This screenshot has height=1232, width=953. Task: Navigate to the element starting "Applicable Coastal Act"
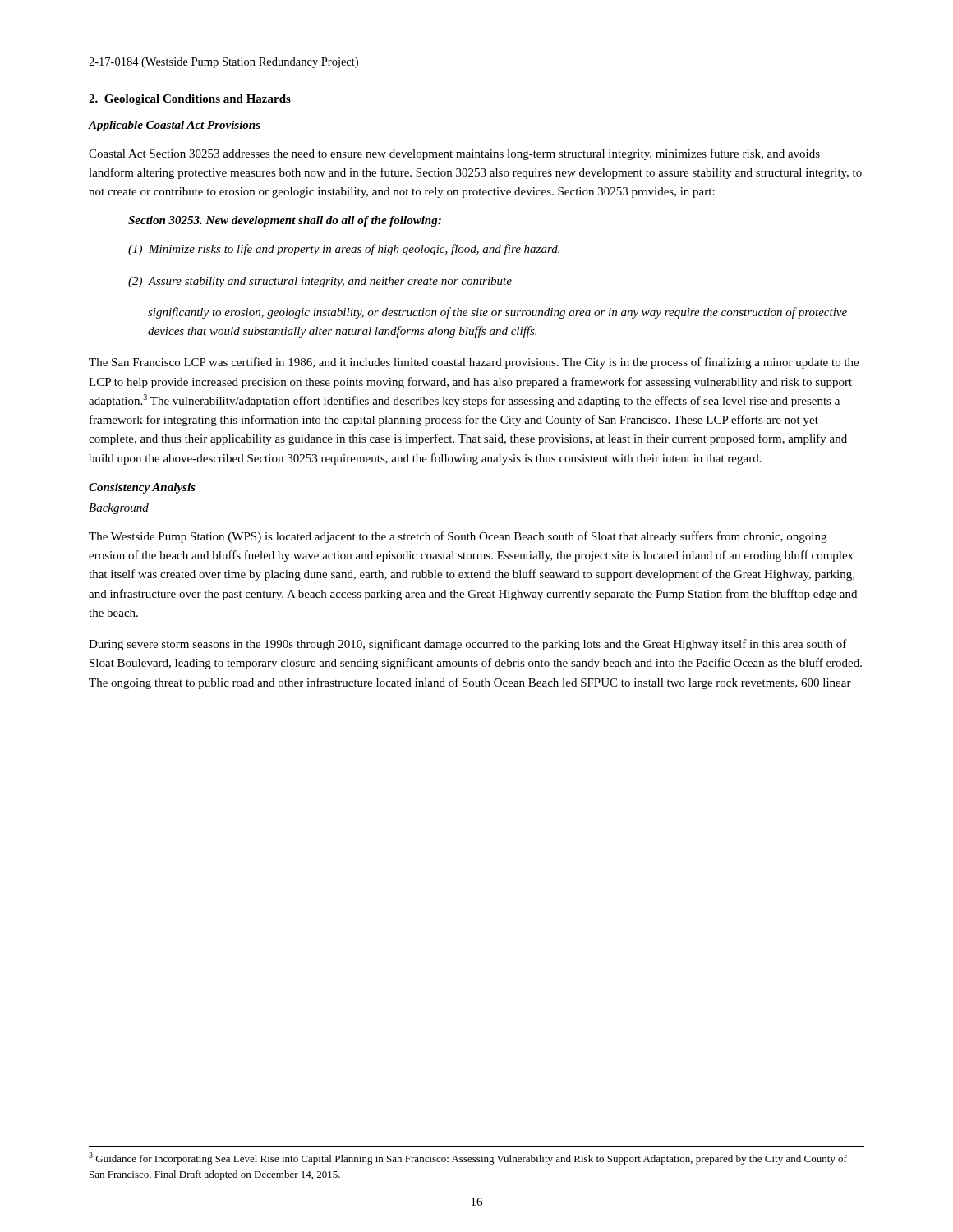pos(174,126)
